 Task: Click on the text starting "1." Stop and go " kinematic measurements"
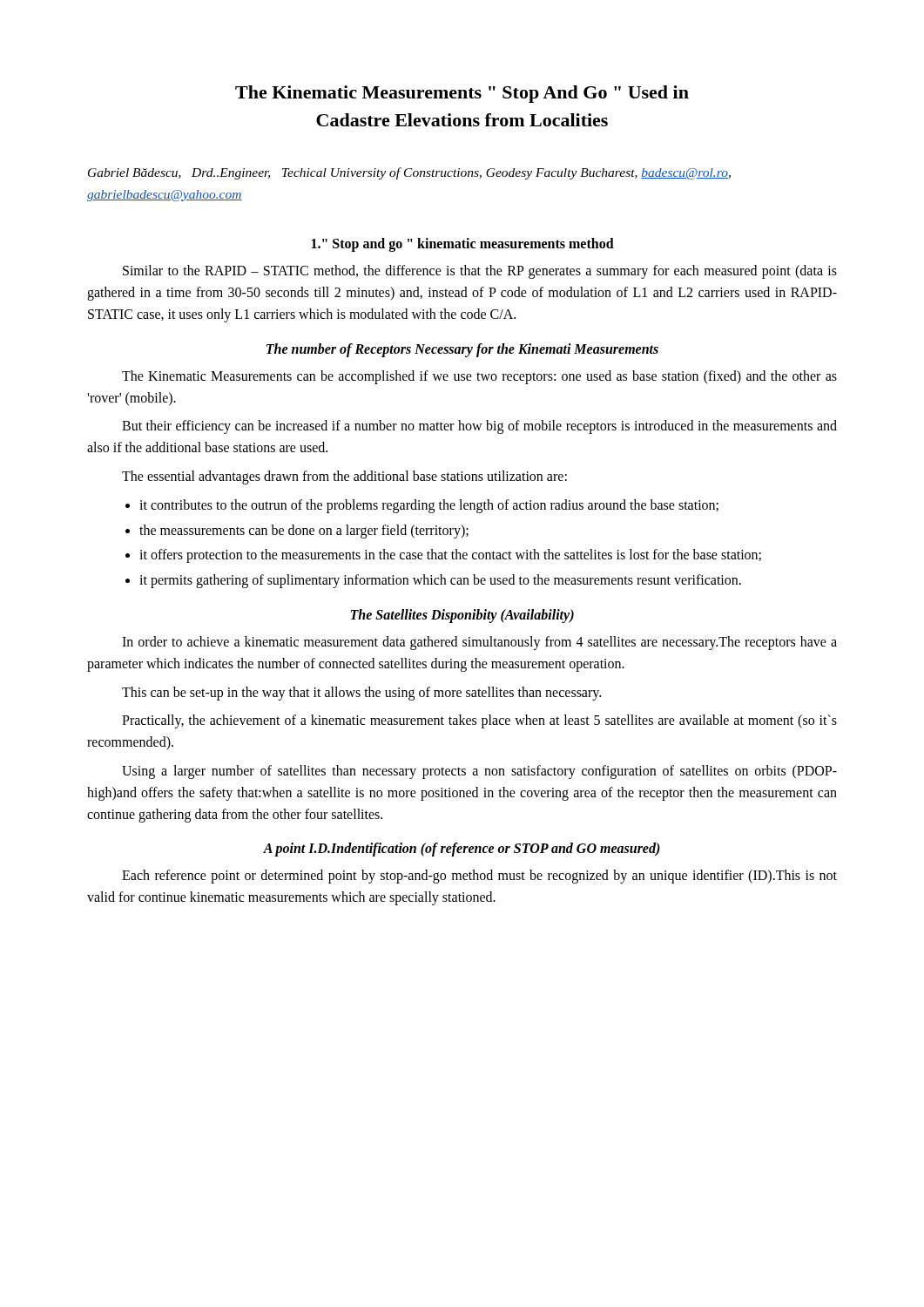(x=462, y=244)
